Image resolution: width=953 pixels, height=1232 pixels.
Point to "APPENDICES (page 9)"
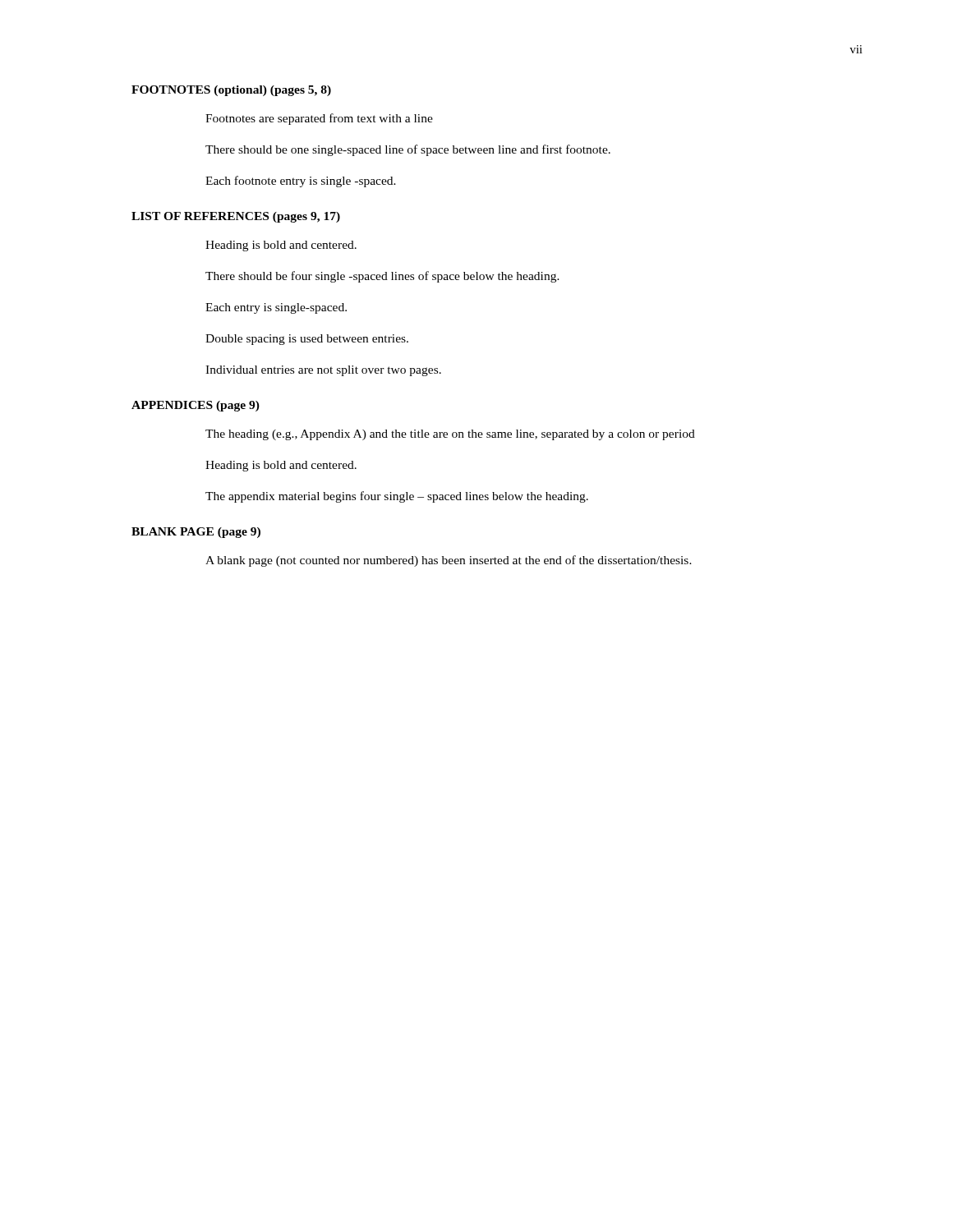(x=195, y=405)
